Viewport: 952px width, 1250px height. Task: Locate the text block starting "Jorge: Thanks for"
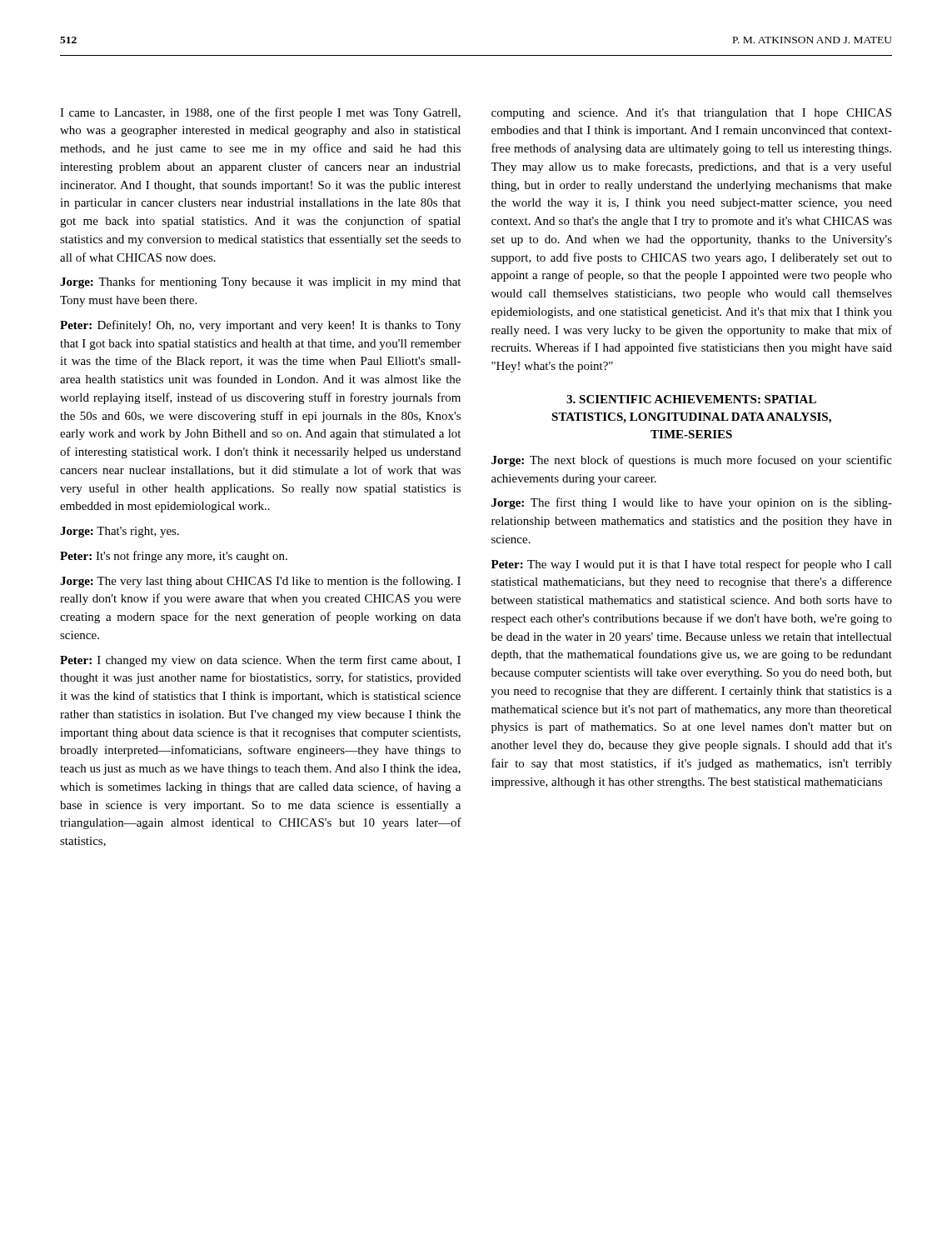point(261,292)
